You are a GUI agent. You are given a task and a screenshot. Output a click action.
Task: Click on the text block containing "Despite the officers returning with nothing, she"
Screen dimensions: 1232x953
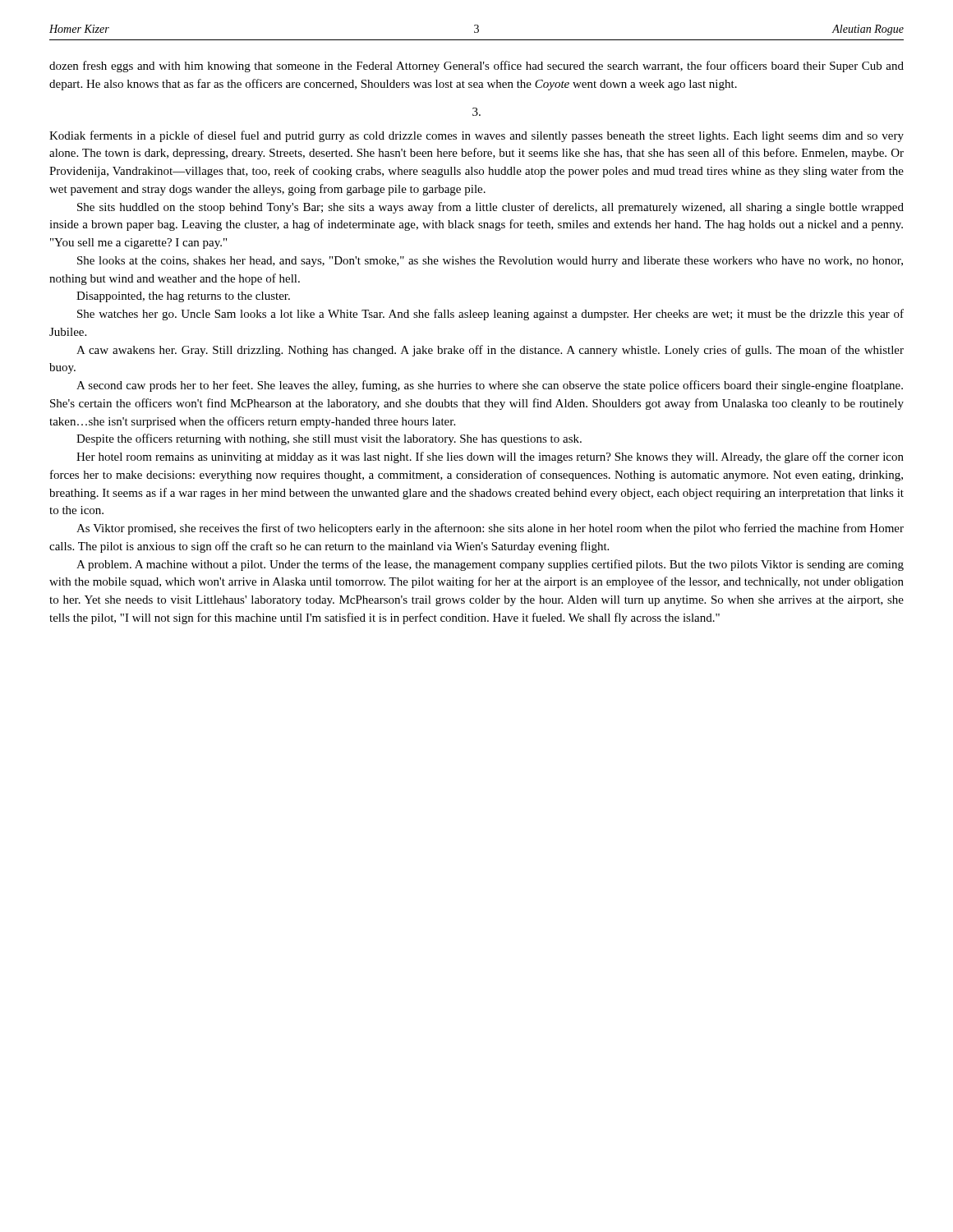pyautogui.click(x=476, y=440)
